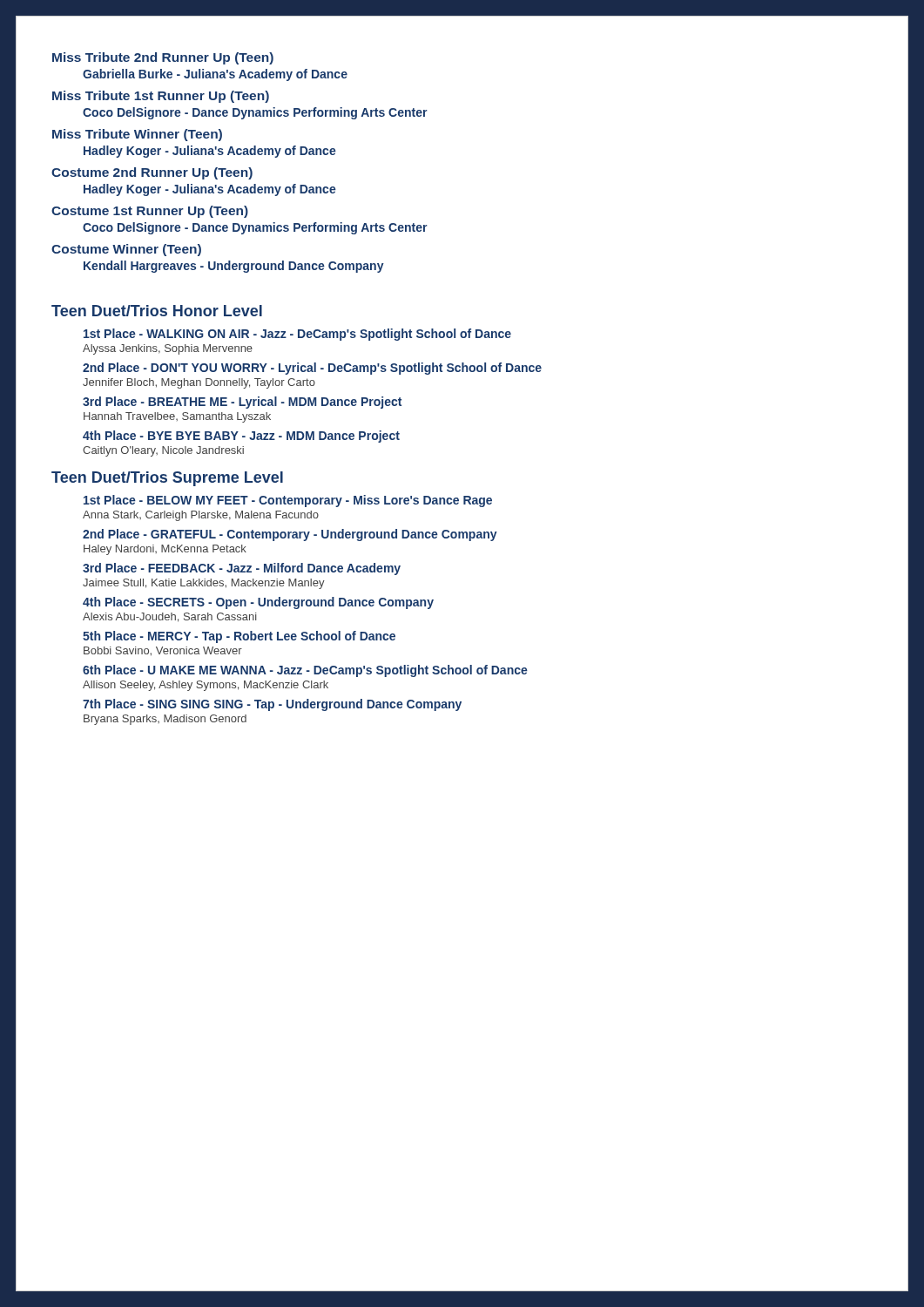Find the list item containing "7th Place - SING SING"
This screenshot has height=1307, width=924.
tap(272, 705)
